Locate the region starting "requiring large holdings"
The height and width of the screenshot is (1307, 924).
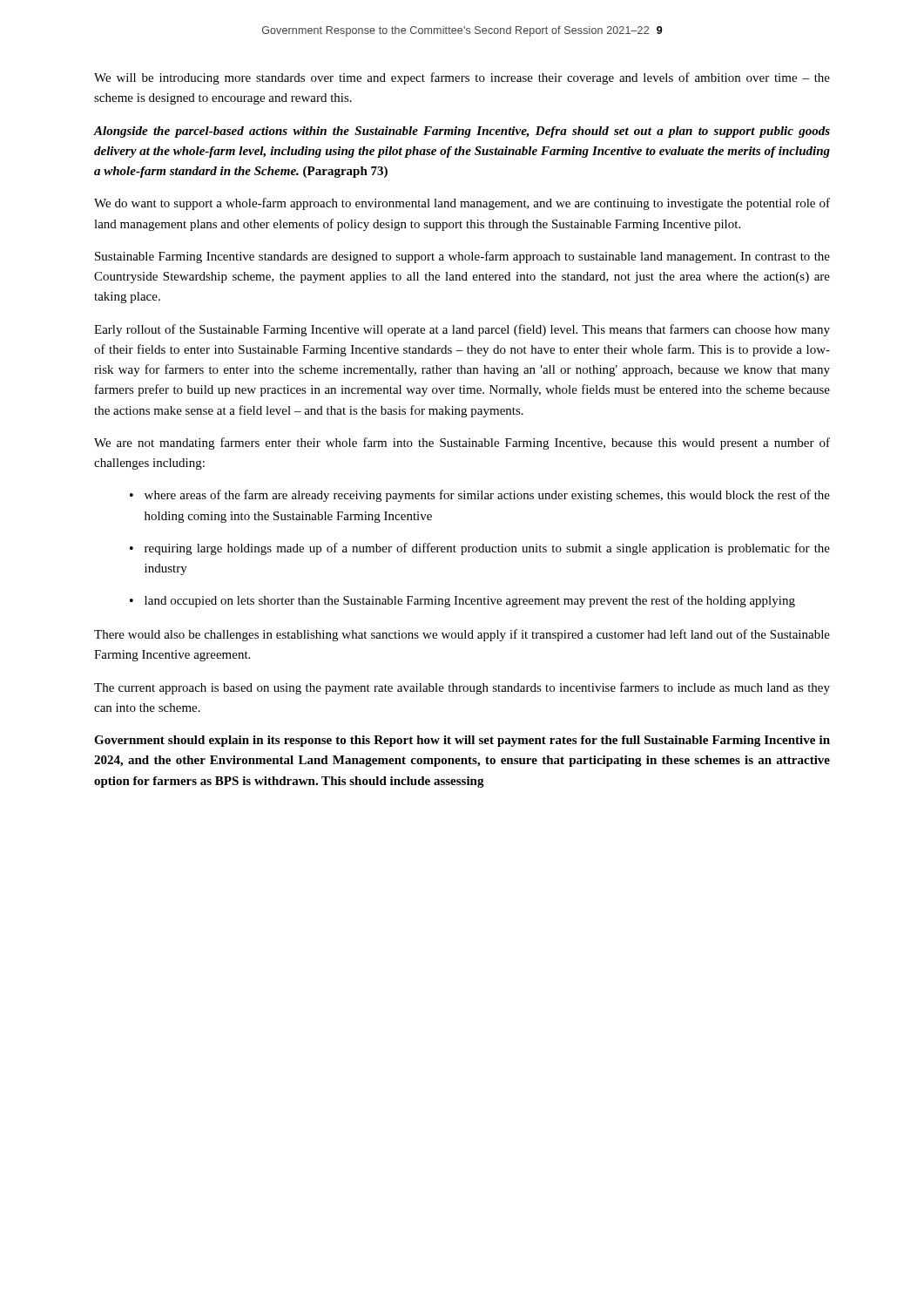(x=487, y=558)
